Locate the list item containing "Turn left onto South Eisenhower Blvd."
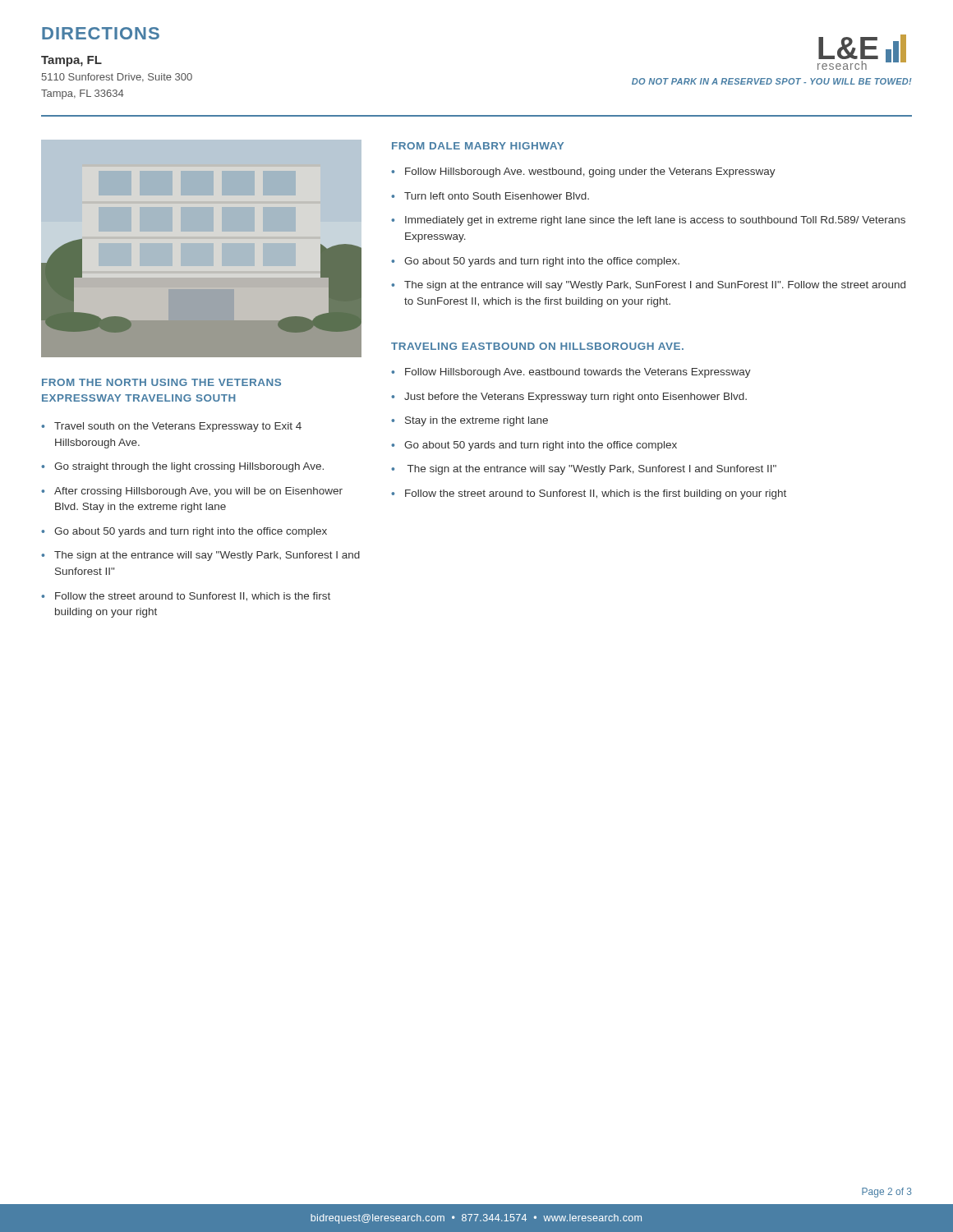 (497, 196)
